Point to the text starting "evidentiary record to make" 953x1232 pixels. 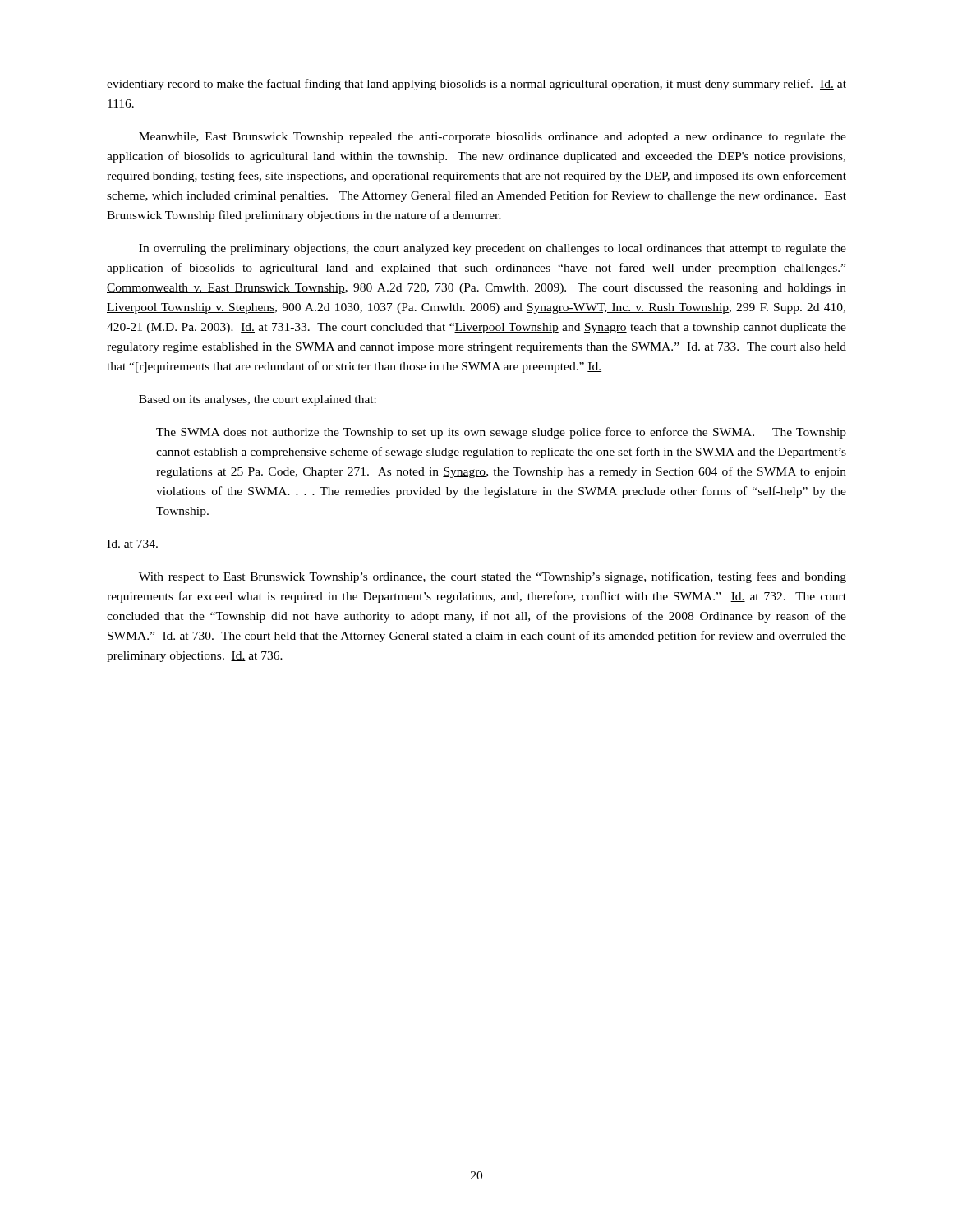(x=476, y=93)
